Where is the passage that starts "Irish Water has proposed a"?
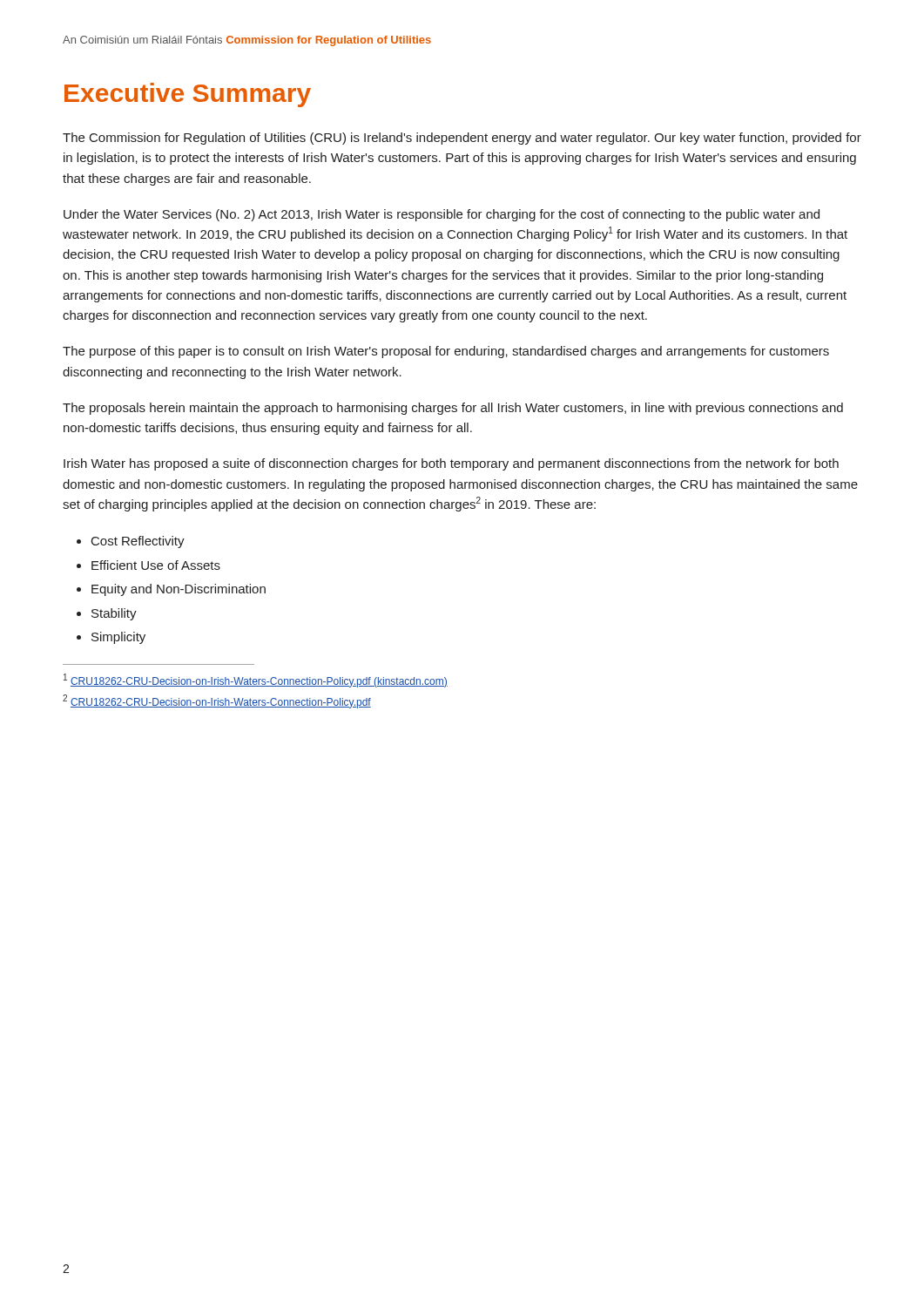This screenshot has width=924, height=1307. [x=460, y=484]
